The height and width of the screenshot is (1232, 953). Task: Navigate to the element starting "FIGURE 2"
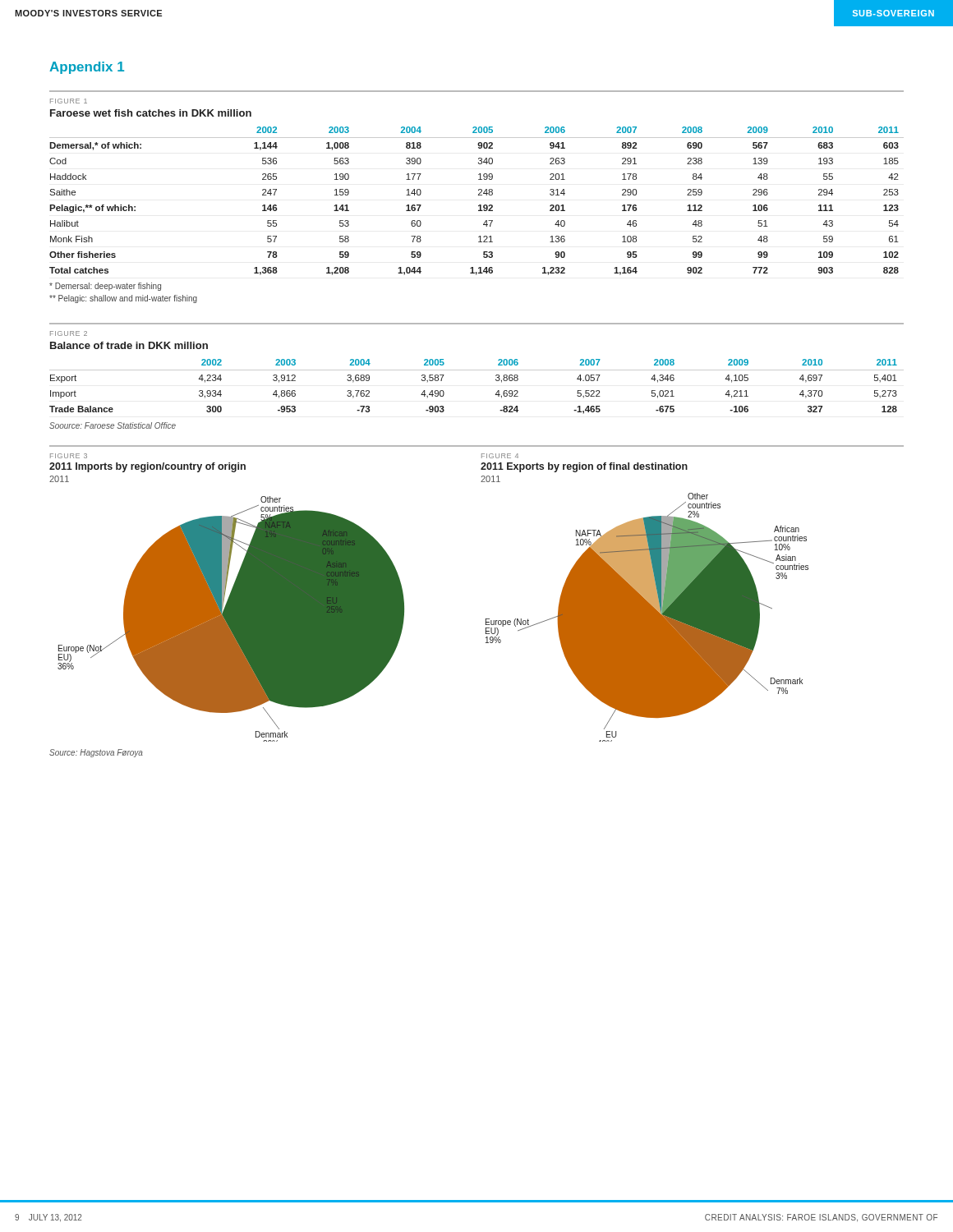69,333
